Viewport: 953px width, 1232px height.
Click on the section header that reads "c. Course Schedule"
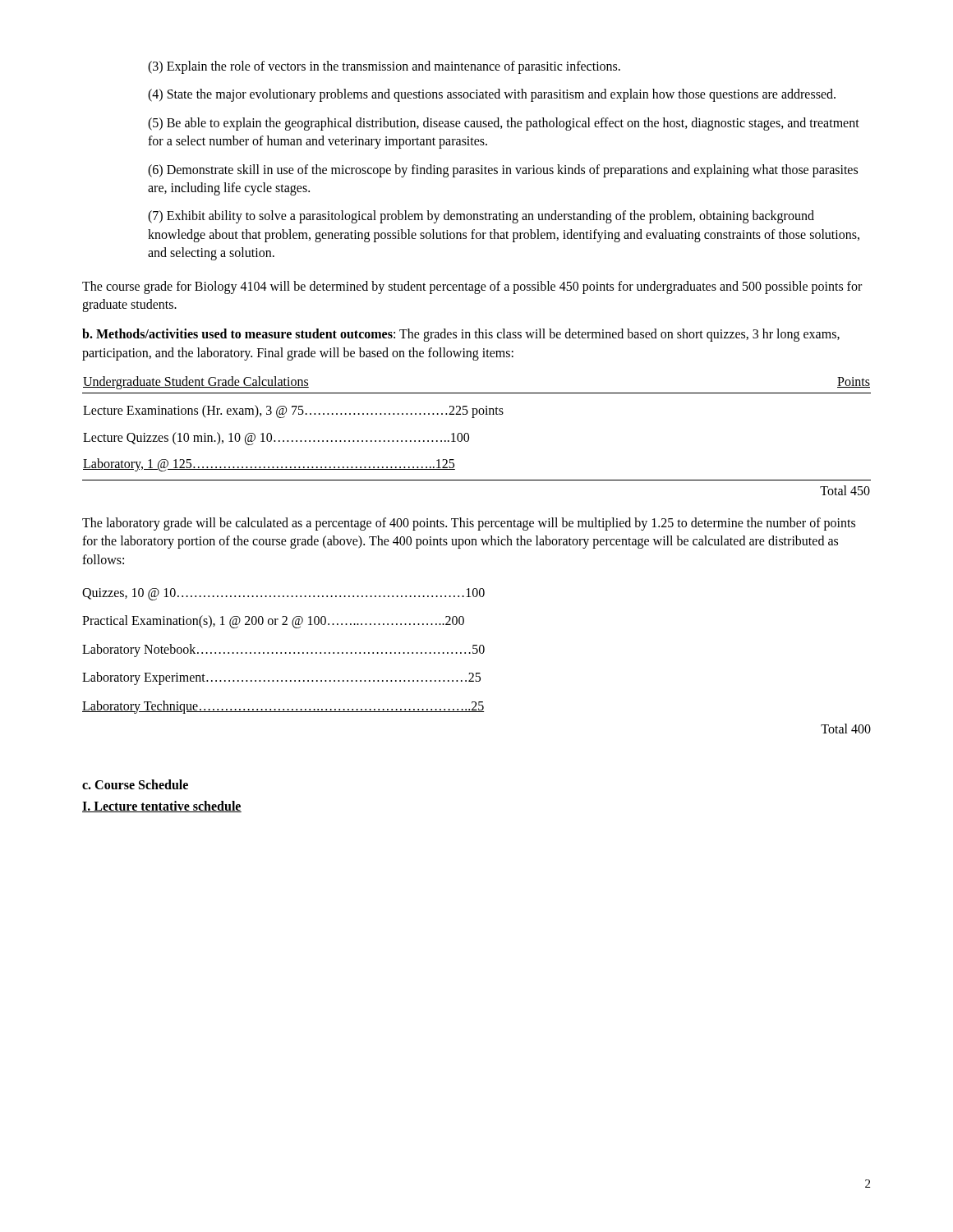(x=135, y=785)
